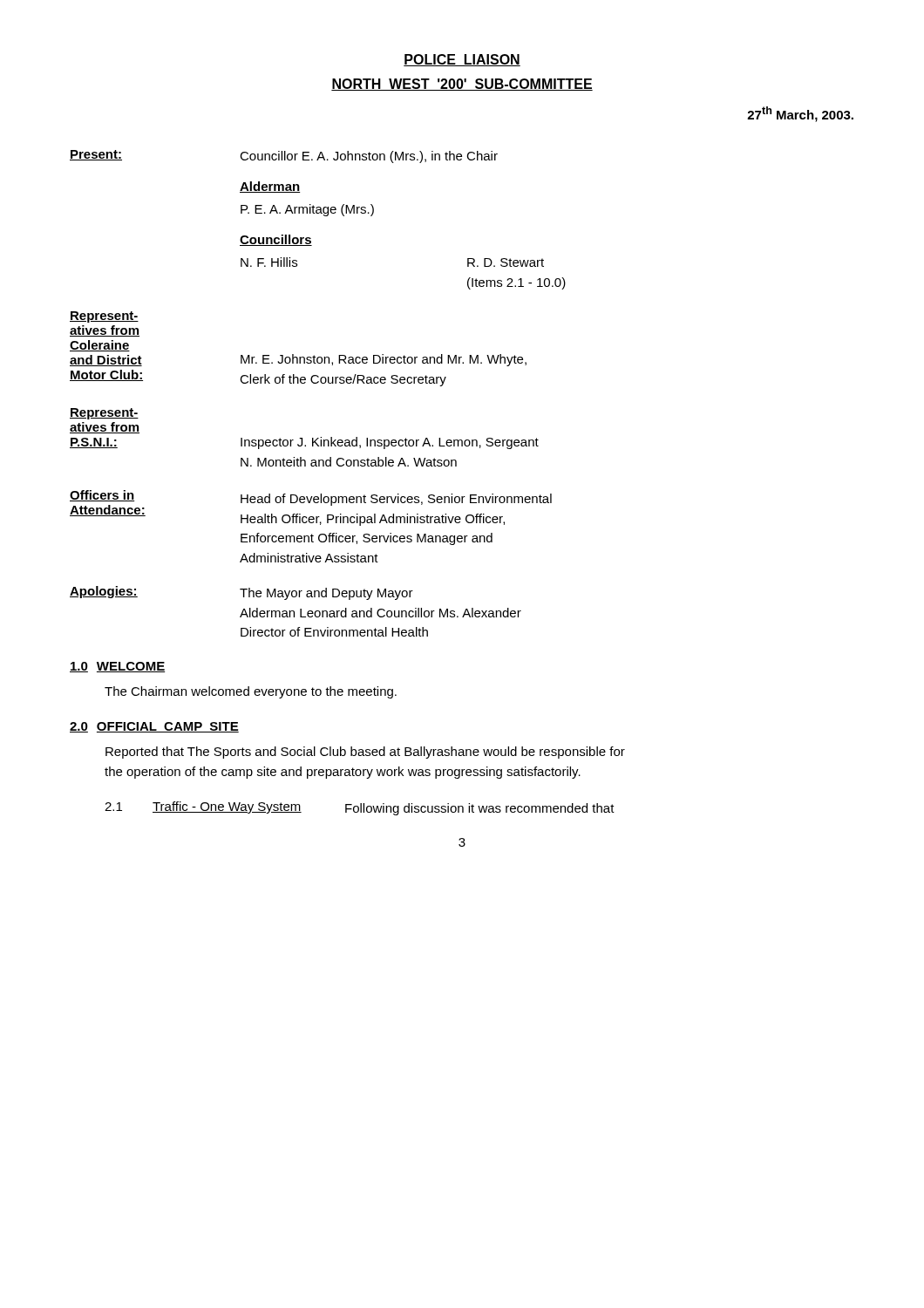This screenshot has width=924, height=1308.
Task: Find the text block with the text "Officers inAttendance: Head of Development Services, Senior Environmental"
Action: pyautogui.click(x=462, y=528)
